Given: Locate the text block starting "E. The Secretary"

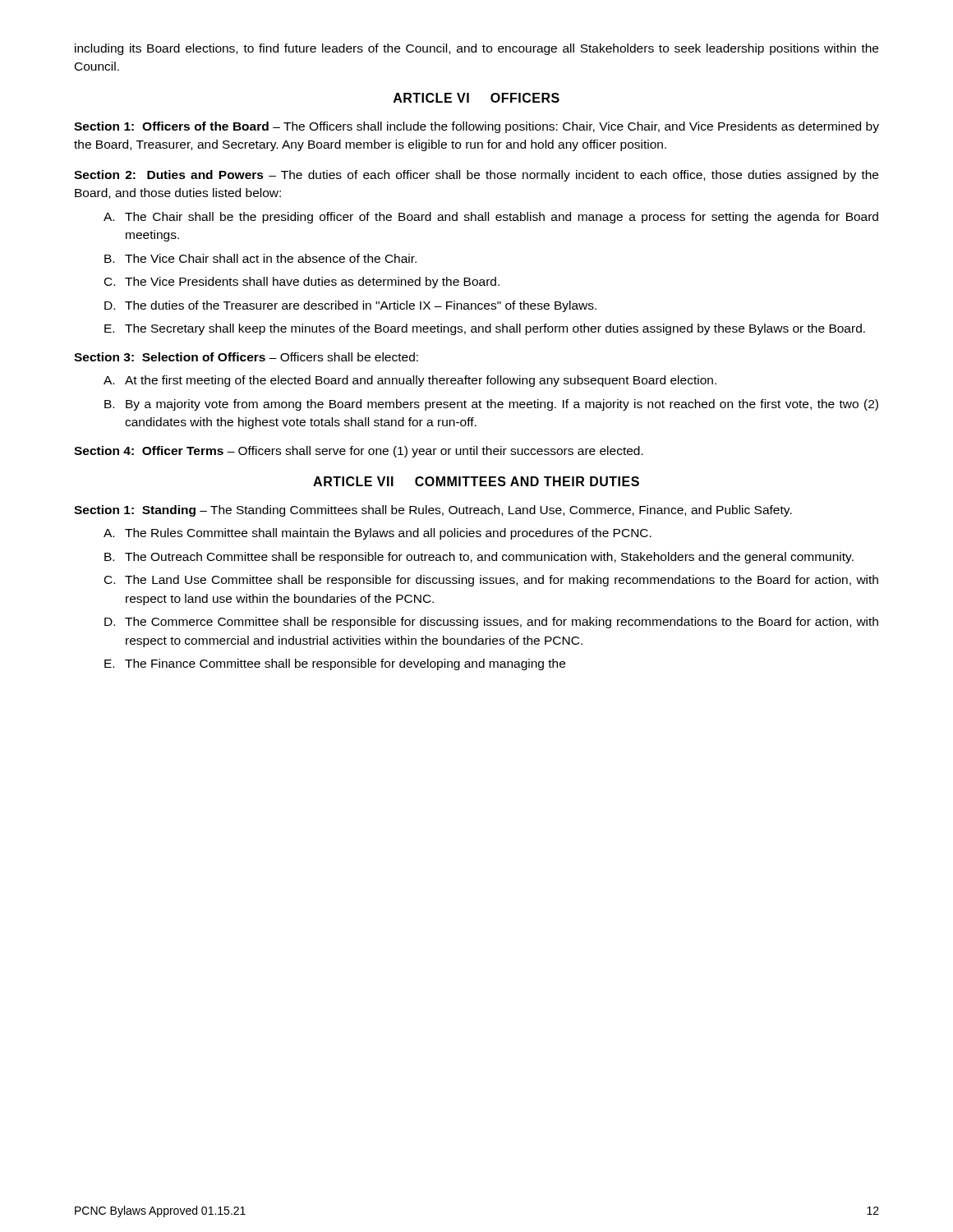Looking at the screenshot, I should point(491,329).
